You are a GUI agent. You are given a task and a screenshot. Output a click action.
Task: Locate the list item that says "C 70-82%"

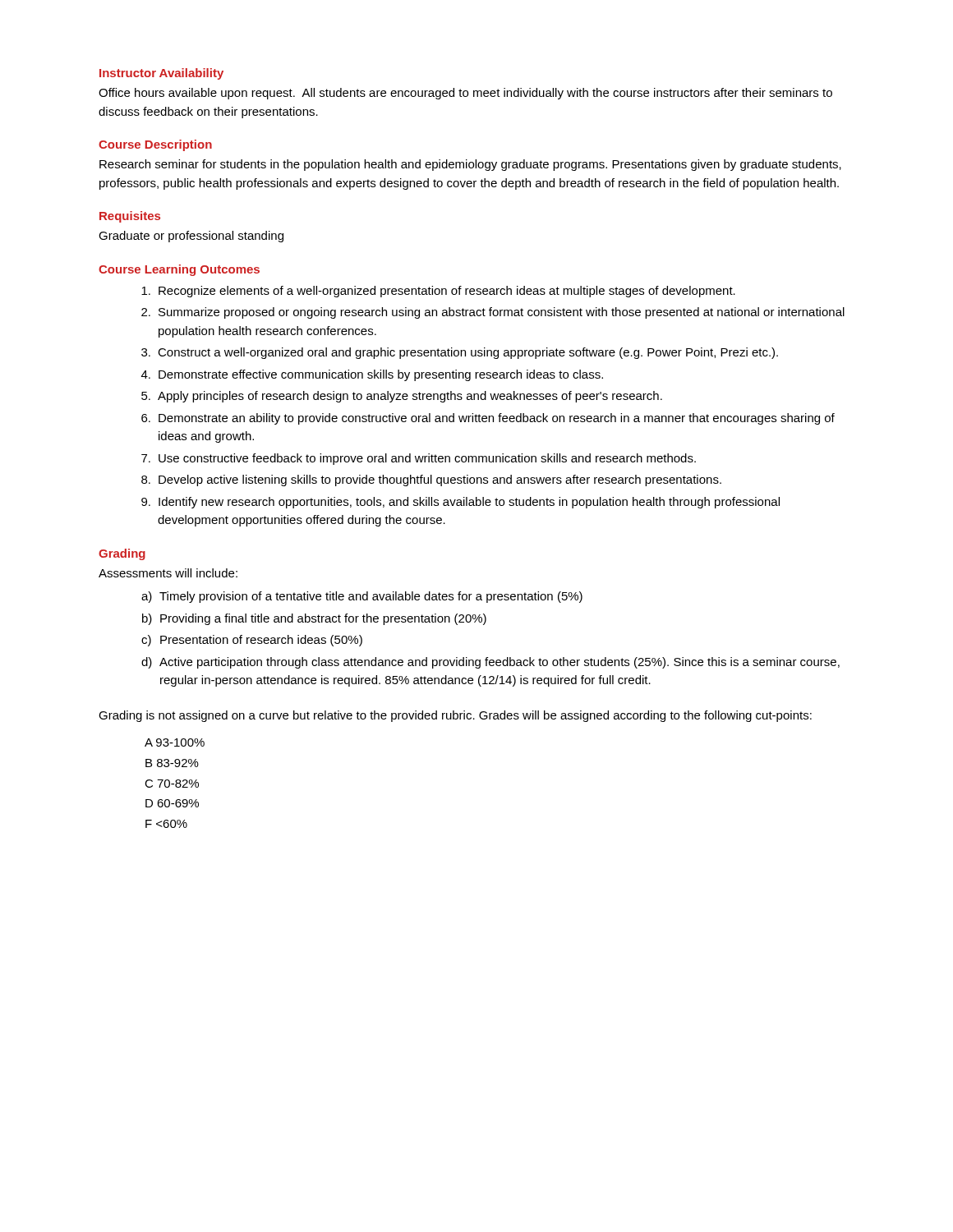tap(172, 783)
